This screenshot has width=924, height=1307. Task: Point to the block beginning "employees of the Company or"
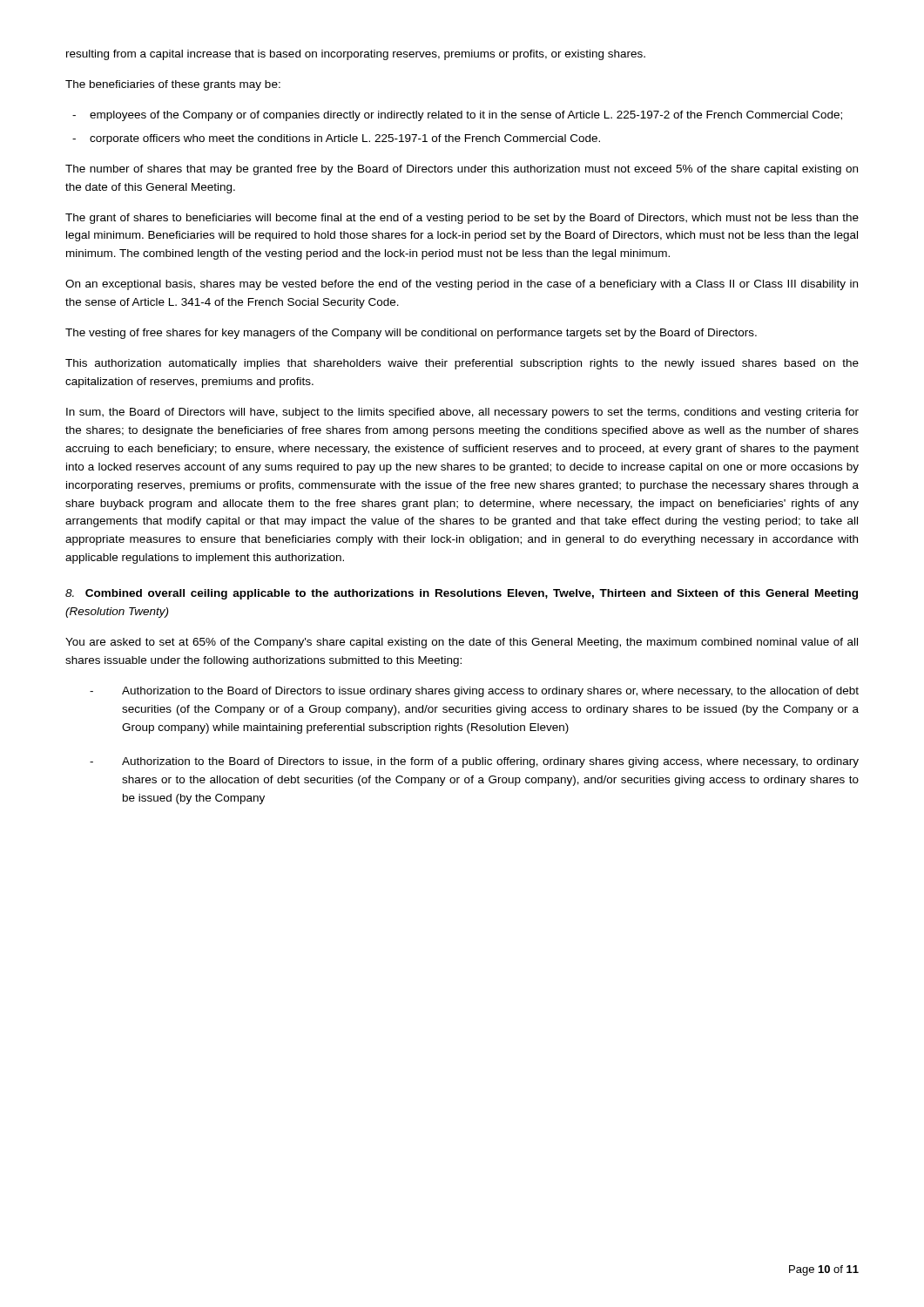466,114
